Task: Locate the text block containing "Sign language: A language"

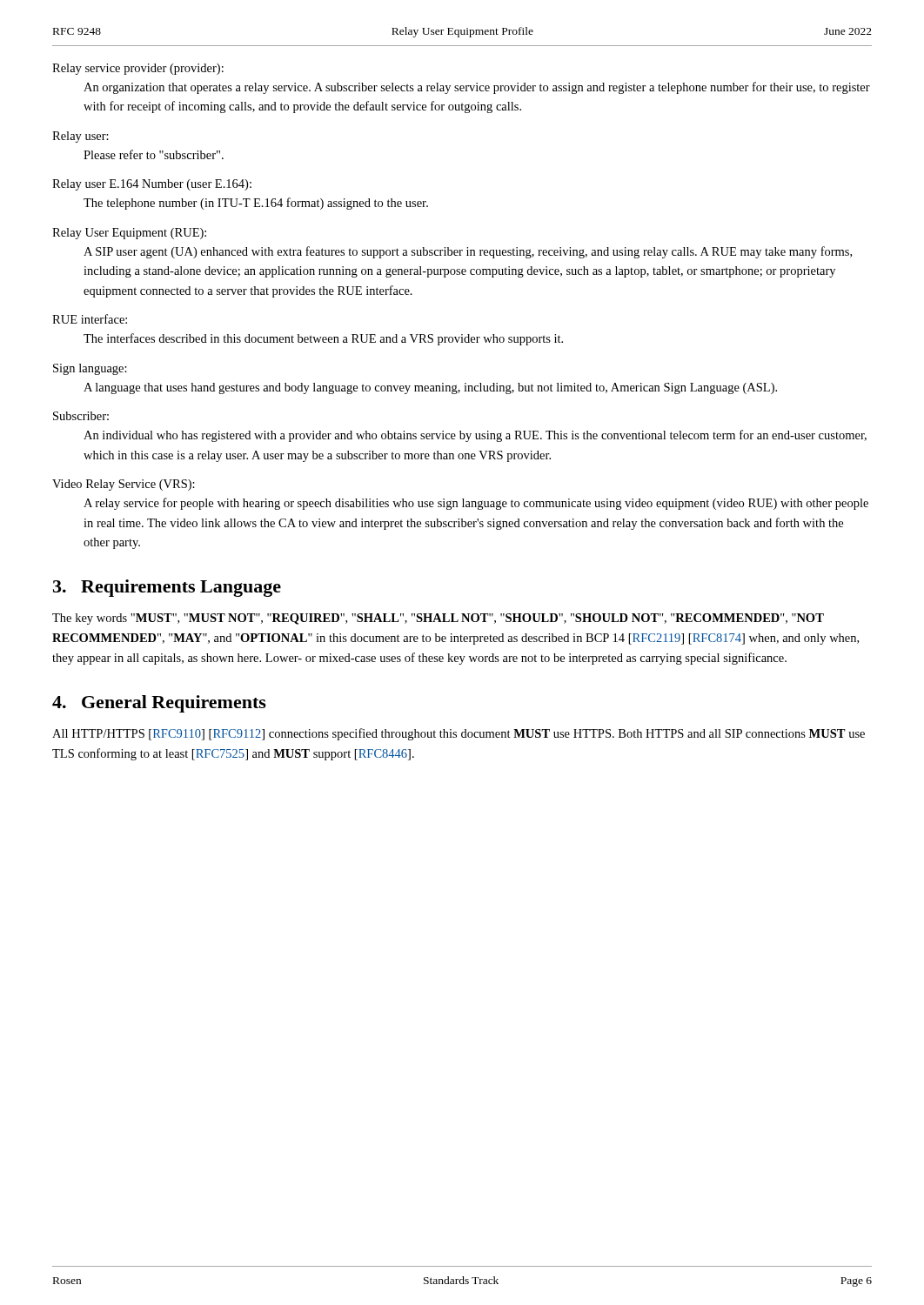Action: point(462,379)
